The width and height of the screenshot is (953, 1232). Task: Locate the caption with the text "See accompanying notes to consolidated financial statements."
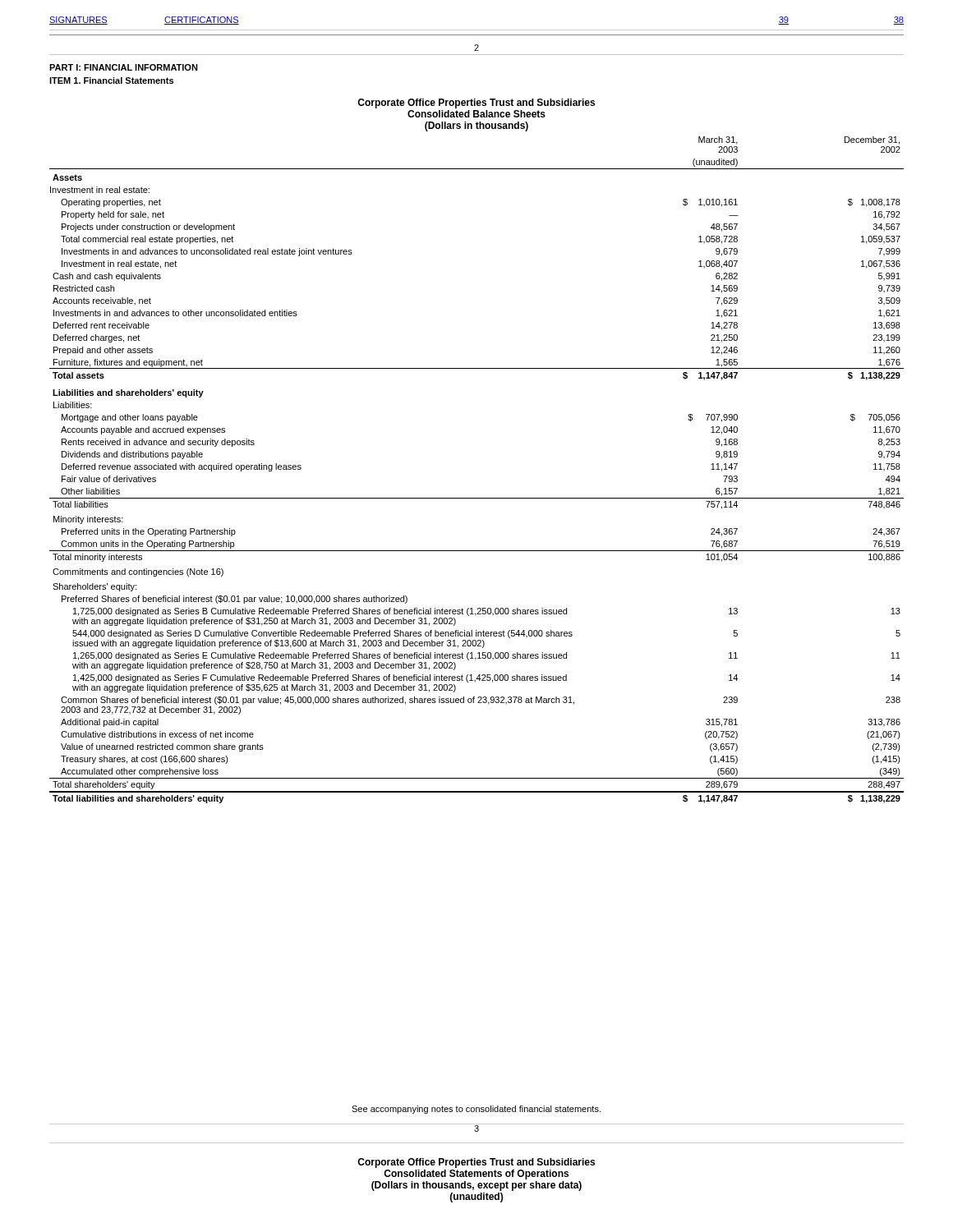pos(476,1109)
